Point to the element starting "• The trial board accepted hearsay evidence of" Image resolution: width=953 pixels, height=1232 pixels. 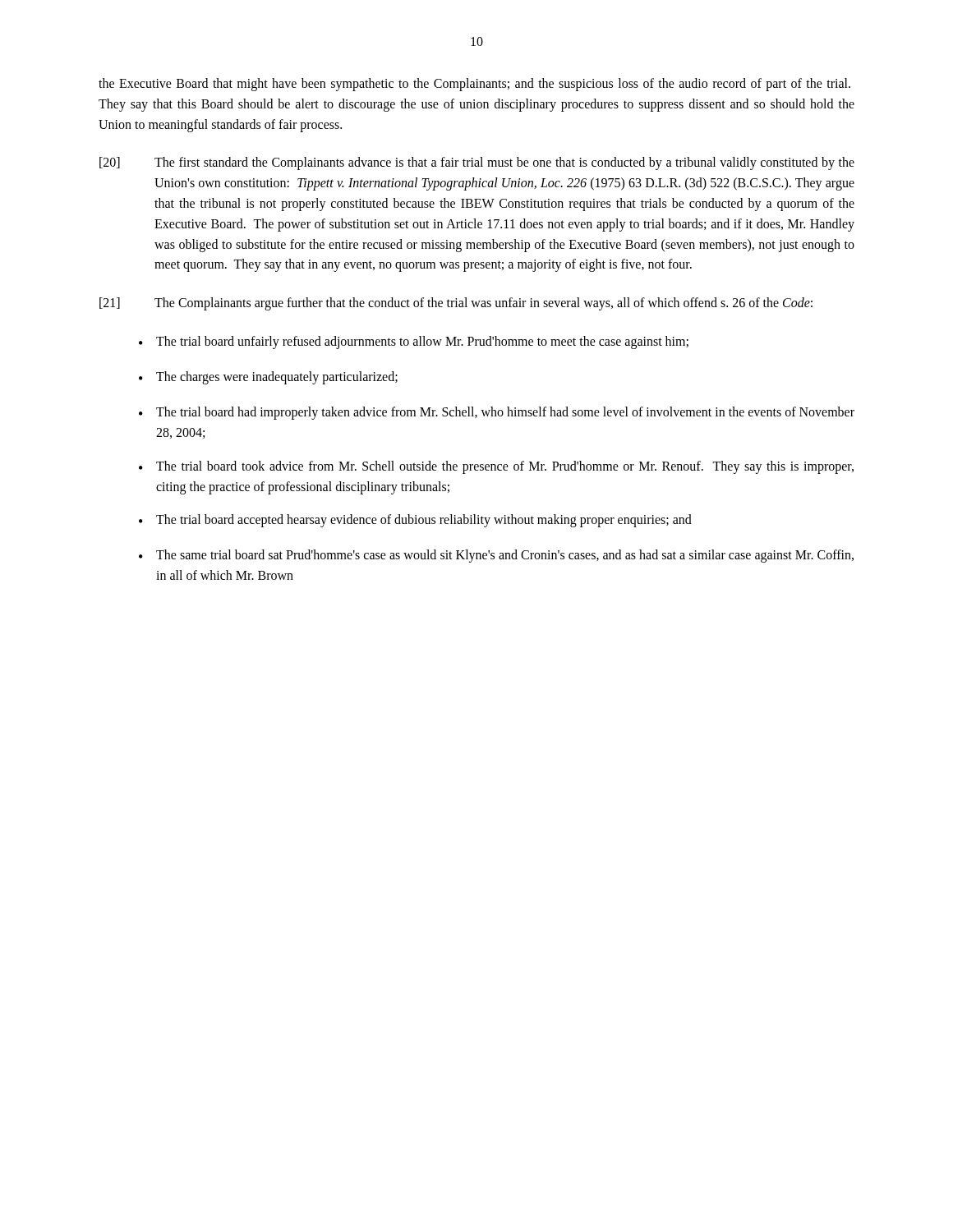pyautogui.click(x=496, y=521)
